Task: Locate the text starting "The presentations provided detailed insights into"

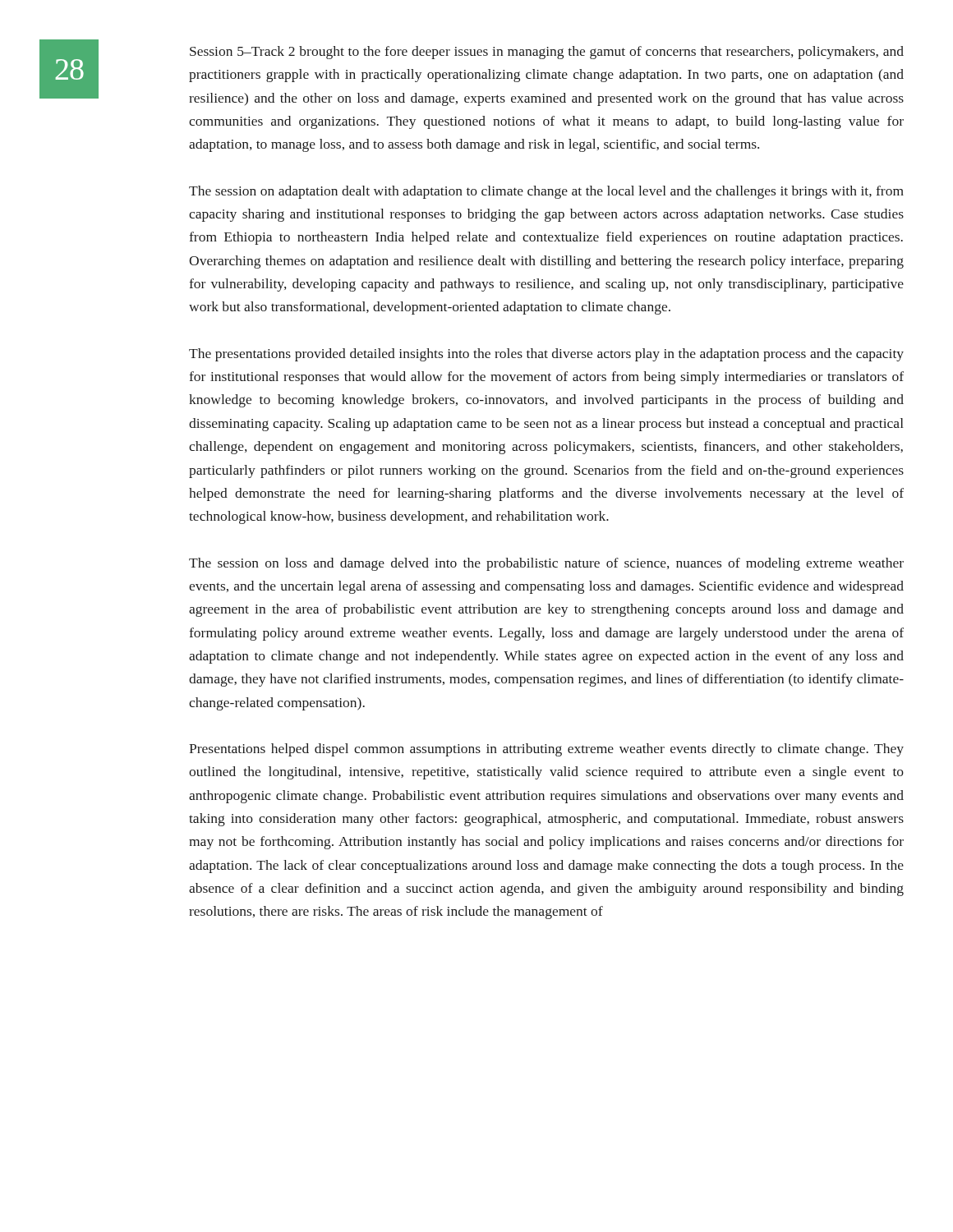Action: pyautogui.click(x=546, y=435)
